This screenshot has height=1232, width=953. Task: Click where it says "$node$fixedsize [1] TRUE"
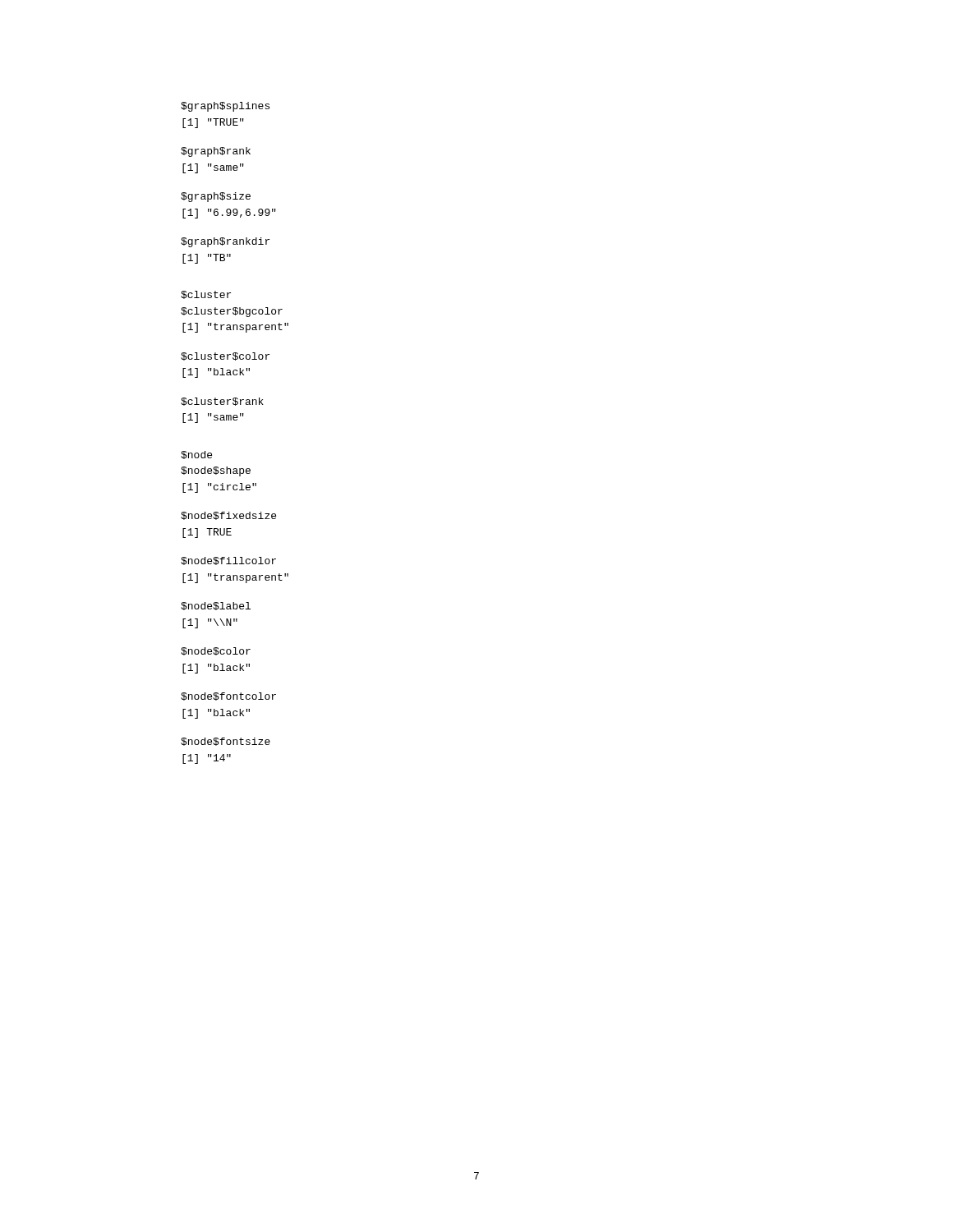point(229,524)
